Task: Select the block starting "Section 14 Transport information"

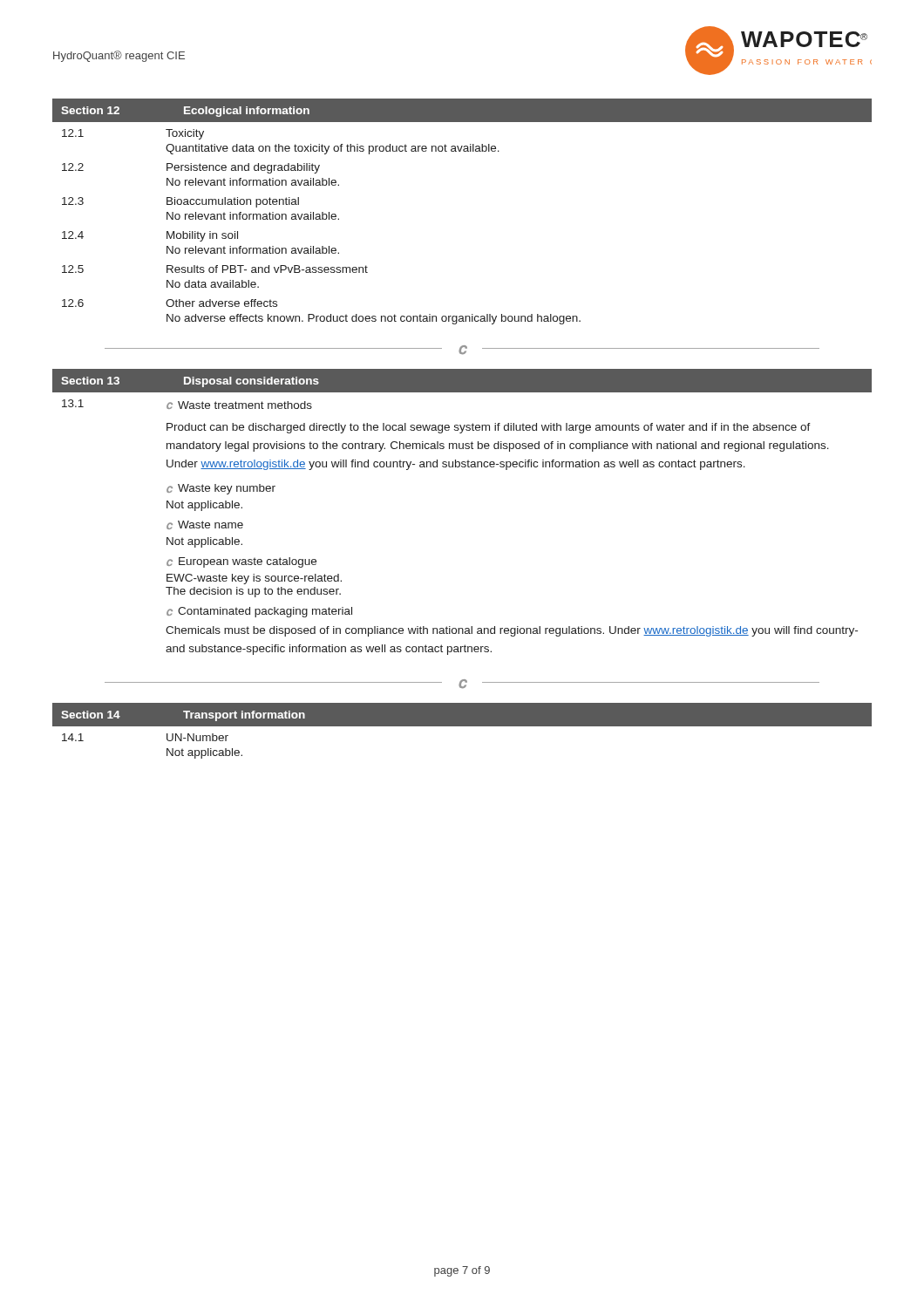Action: 462,714
